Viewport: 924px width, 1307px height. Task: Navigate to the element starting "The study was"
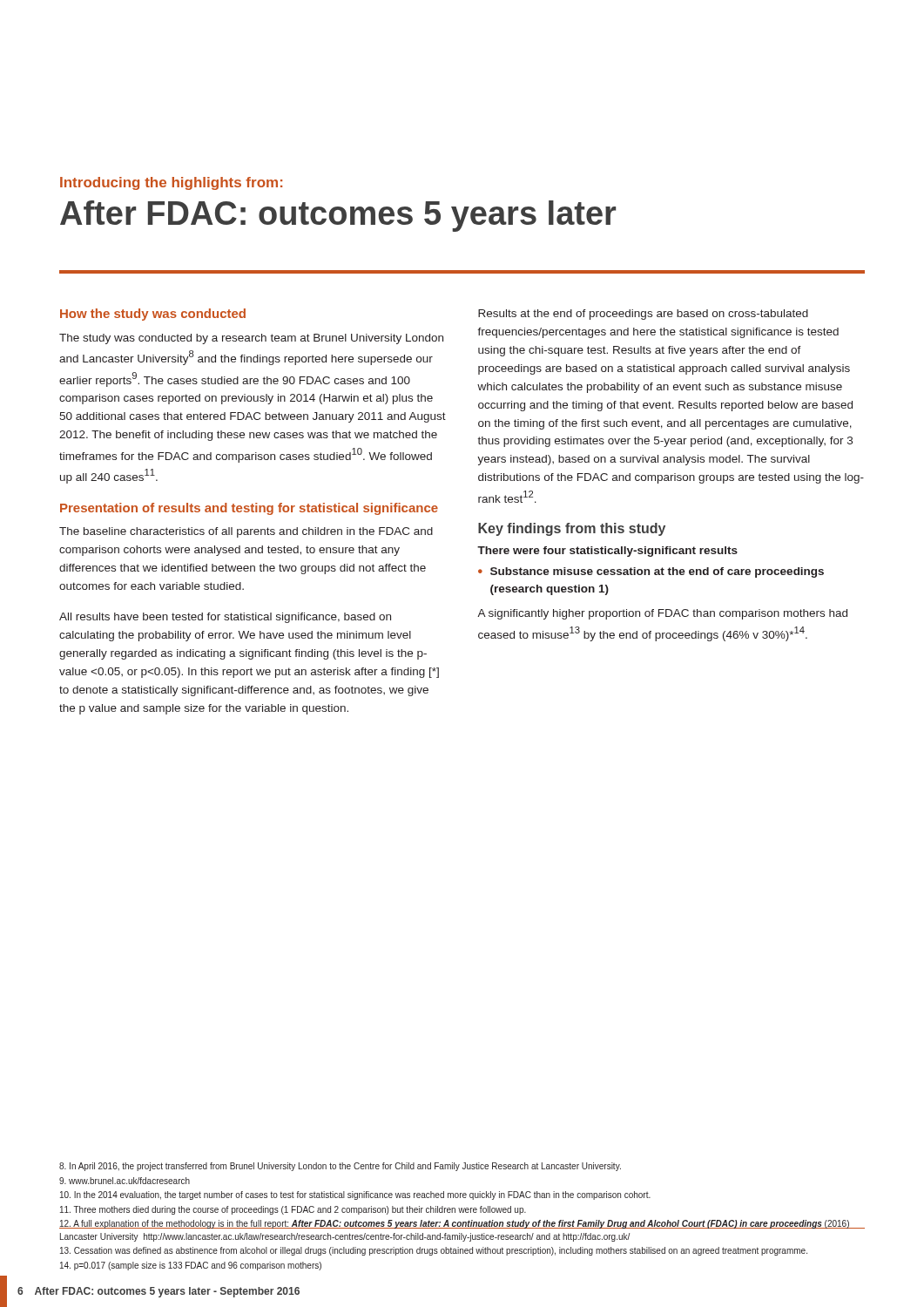tap(252, 407)
